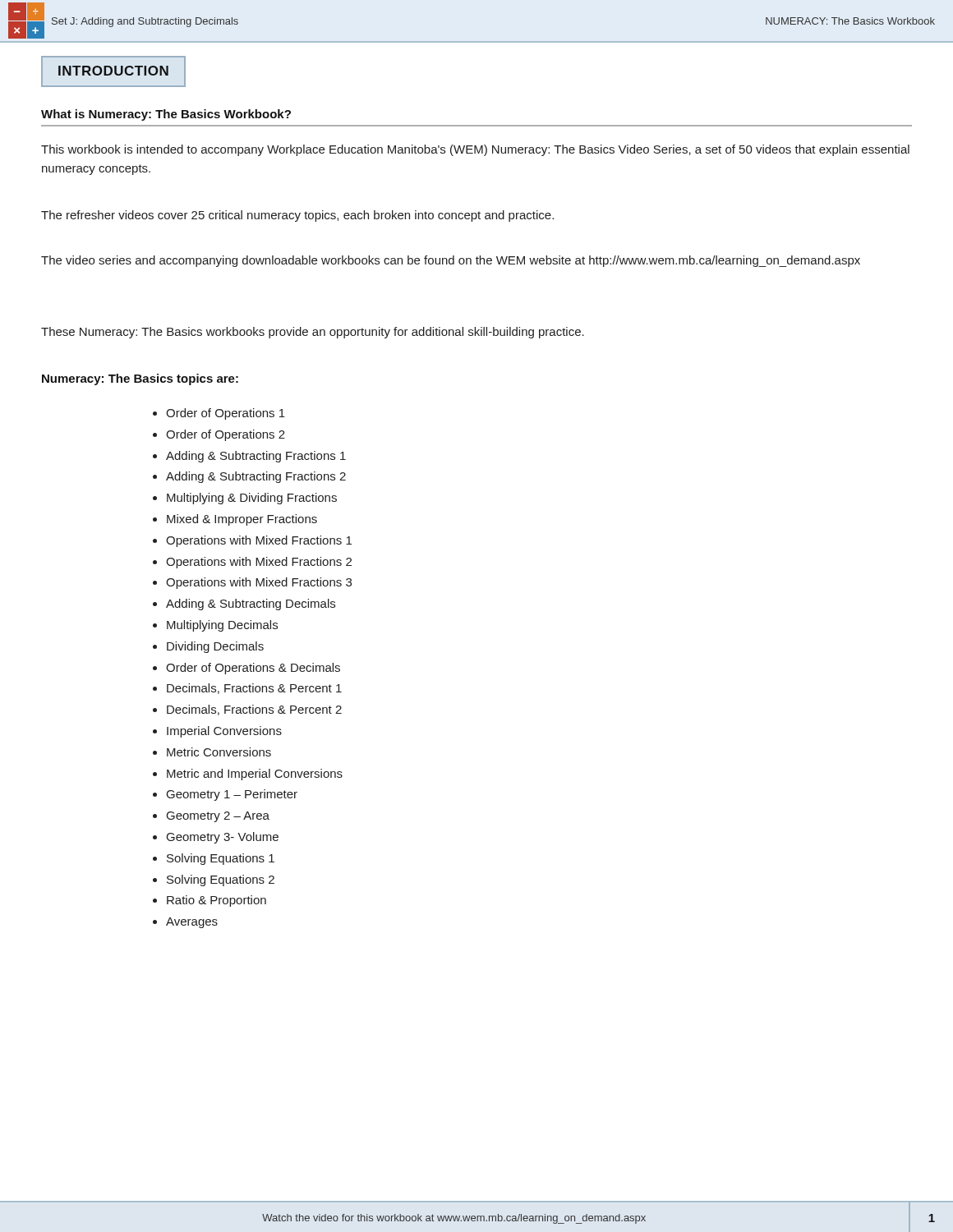Point to the element starting "What is Numeracy: The"
This screenshot has width=953, height=1232.
tap(166, 114)
